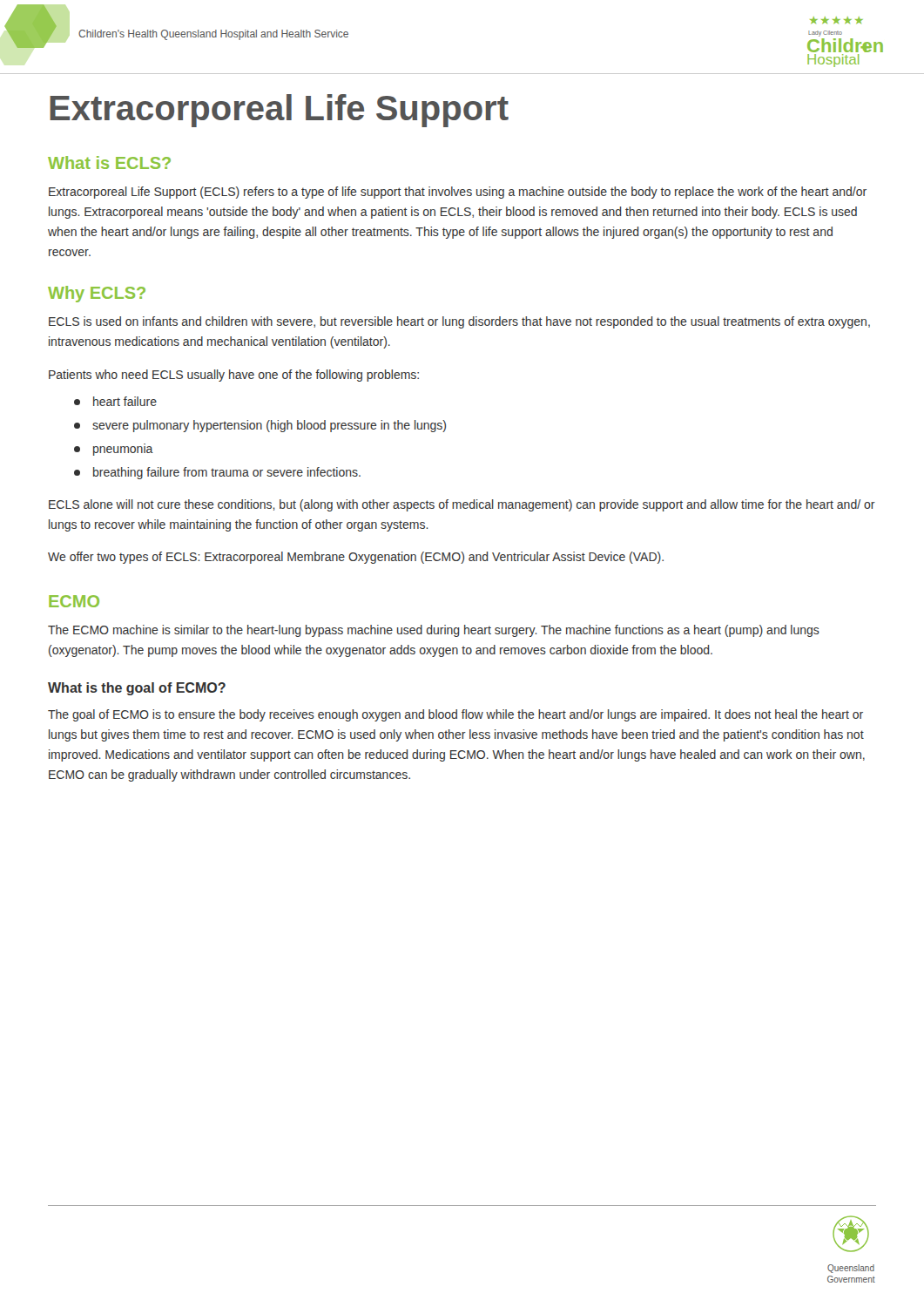Find the text block starting "What is ECLS?"
924x1307 pixels.
click(110, 163)
